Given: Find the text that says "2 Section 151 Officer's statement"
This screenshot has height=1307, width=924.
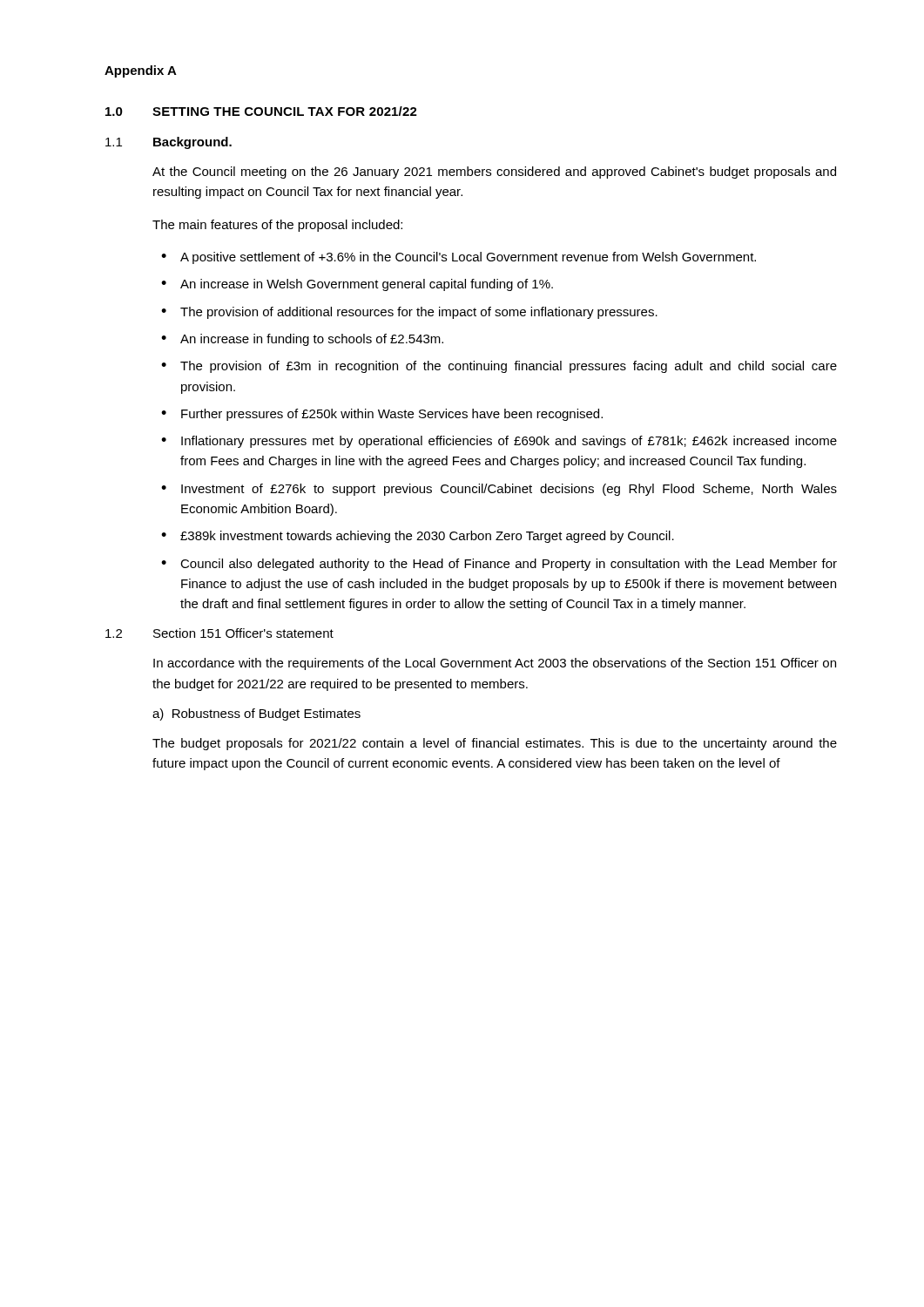Looking at the screenshot, I should (219, 633).
